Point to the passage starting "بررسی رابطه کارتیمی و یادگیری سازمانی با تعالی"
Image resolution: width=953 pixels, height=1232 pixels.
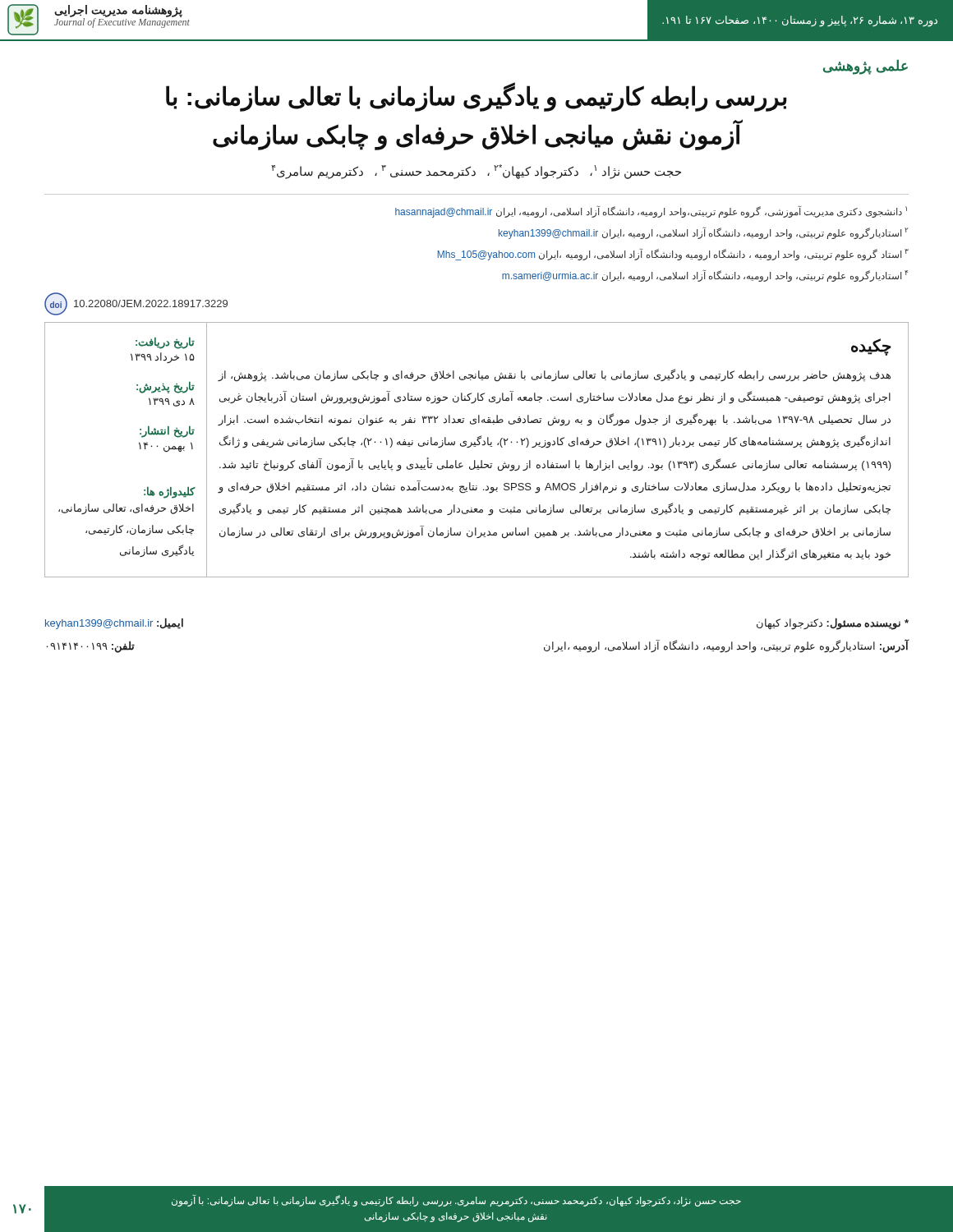tap(476, 116)
